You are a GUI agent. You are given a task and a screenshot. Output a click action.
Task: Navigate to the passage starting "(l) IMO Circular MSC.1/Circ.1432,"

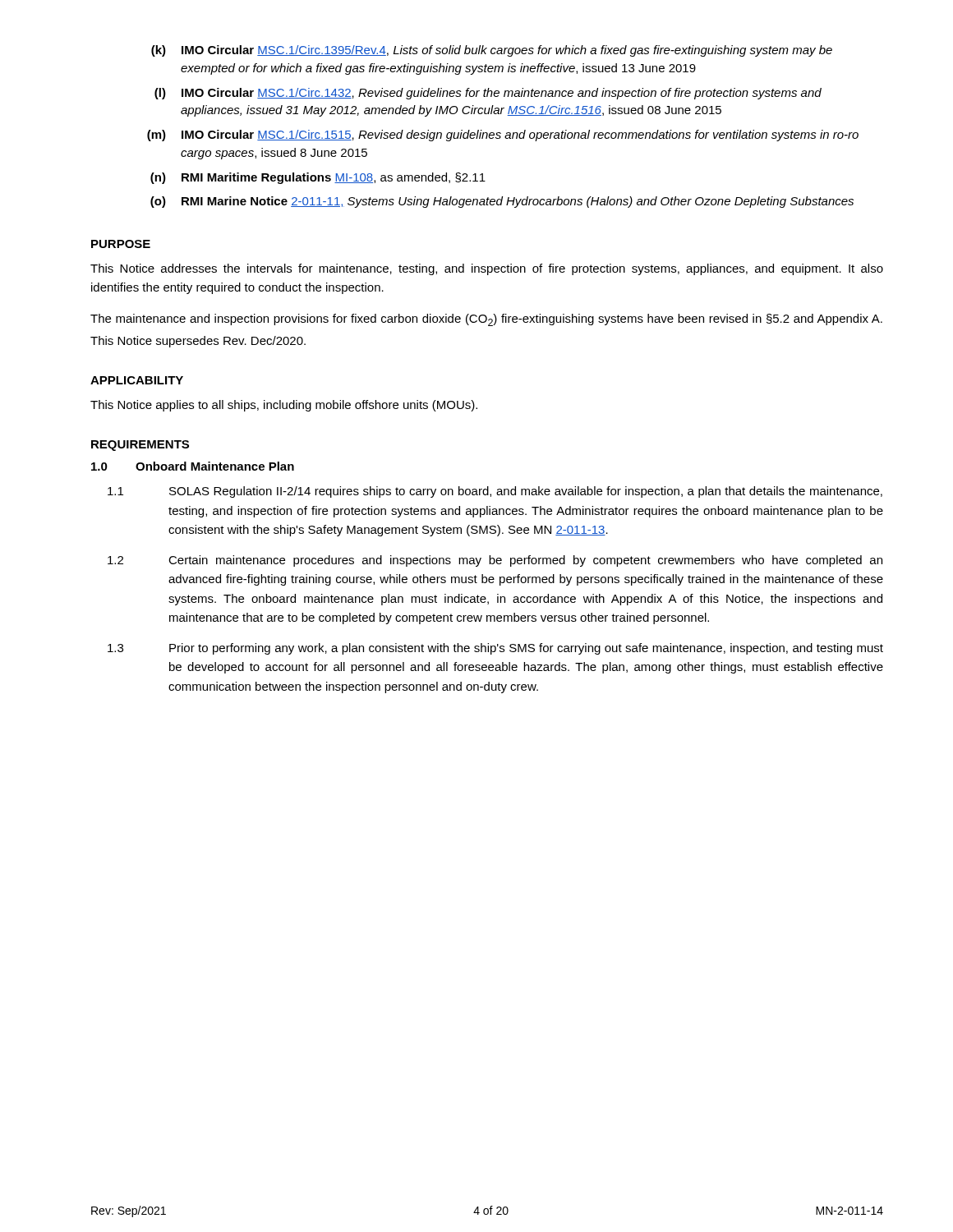pos(503,101)
